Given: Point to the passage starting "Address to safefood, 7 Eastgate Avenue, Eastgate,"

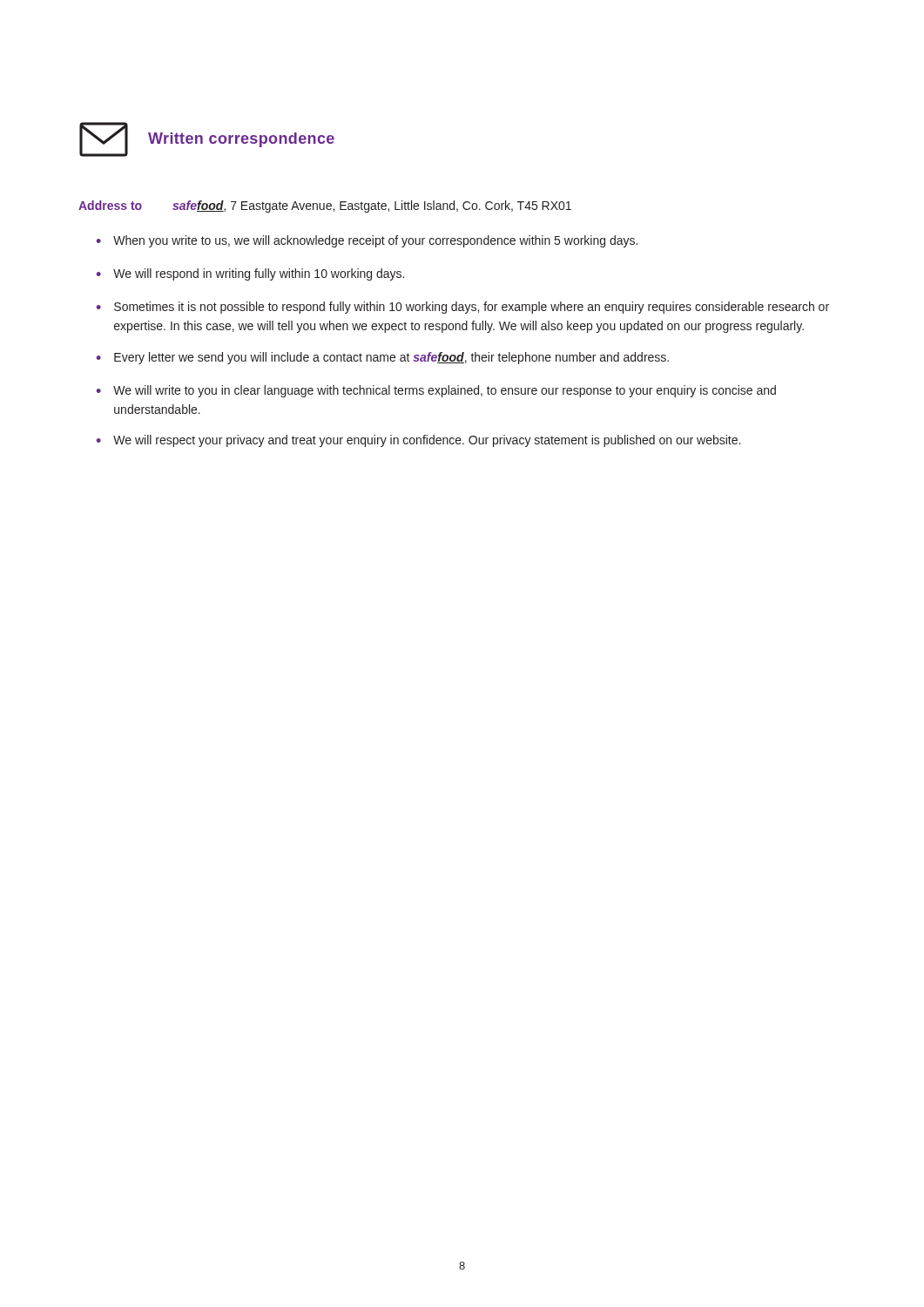Looking at the screenshot, I should click(x=325, y=206).
